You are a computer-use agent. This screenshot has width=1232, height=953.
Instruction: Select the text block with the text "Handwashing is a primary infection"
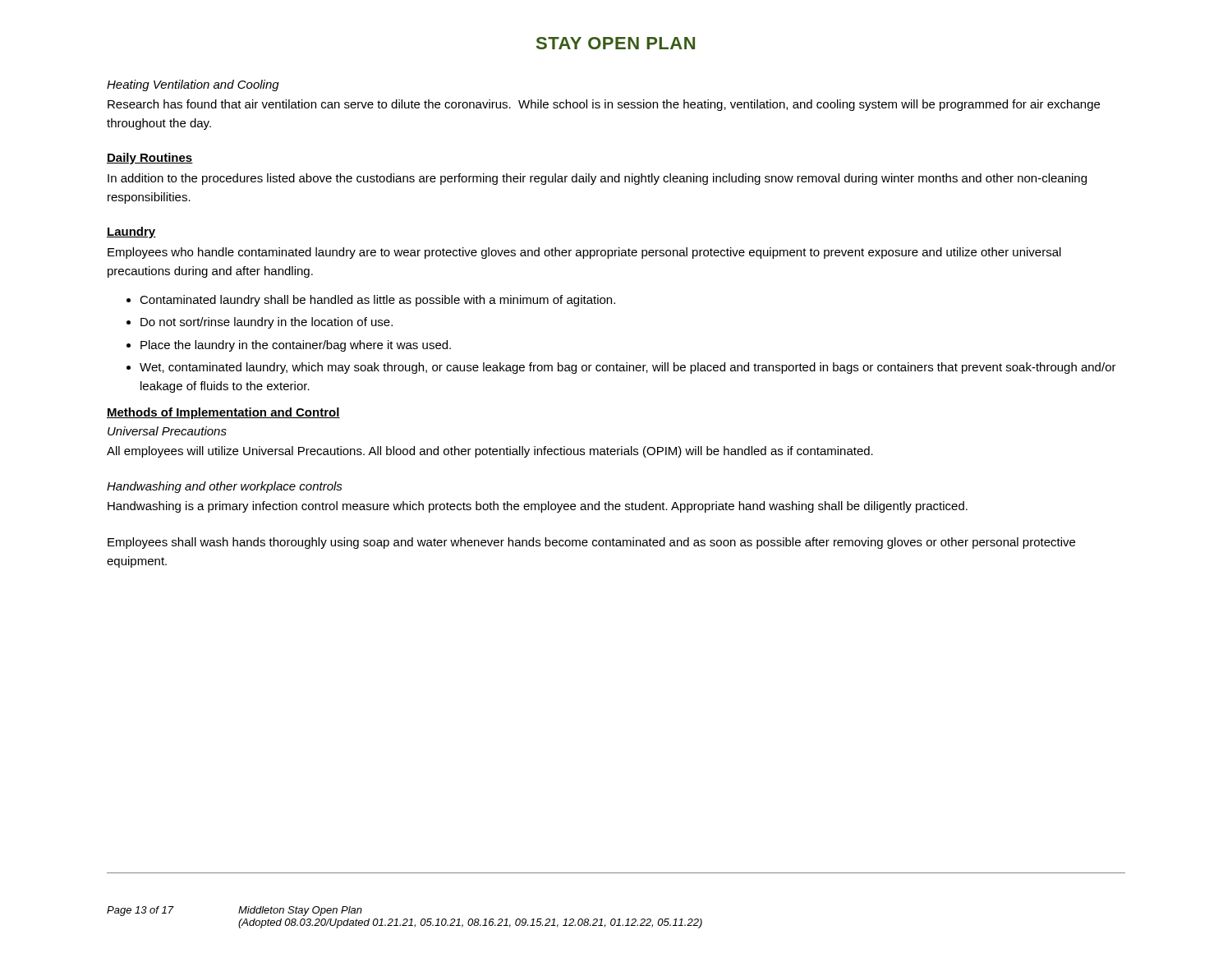pyautogui.click(x=538, y=505)
